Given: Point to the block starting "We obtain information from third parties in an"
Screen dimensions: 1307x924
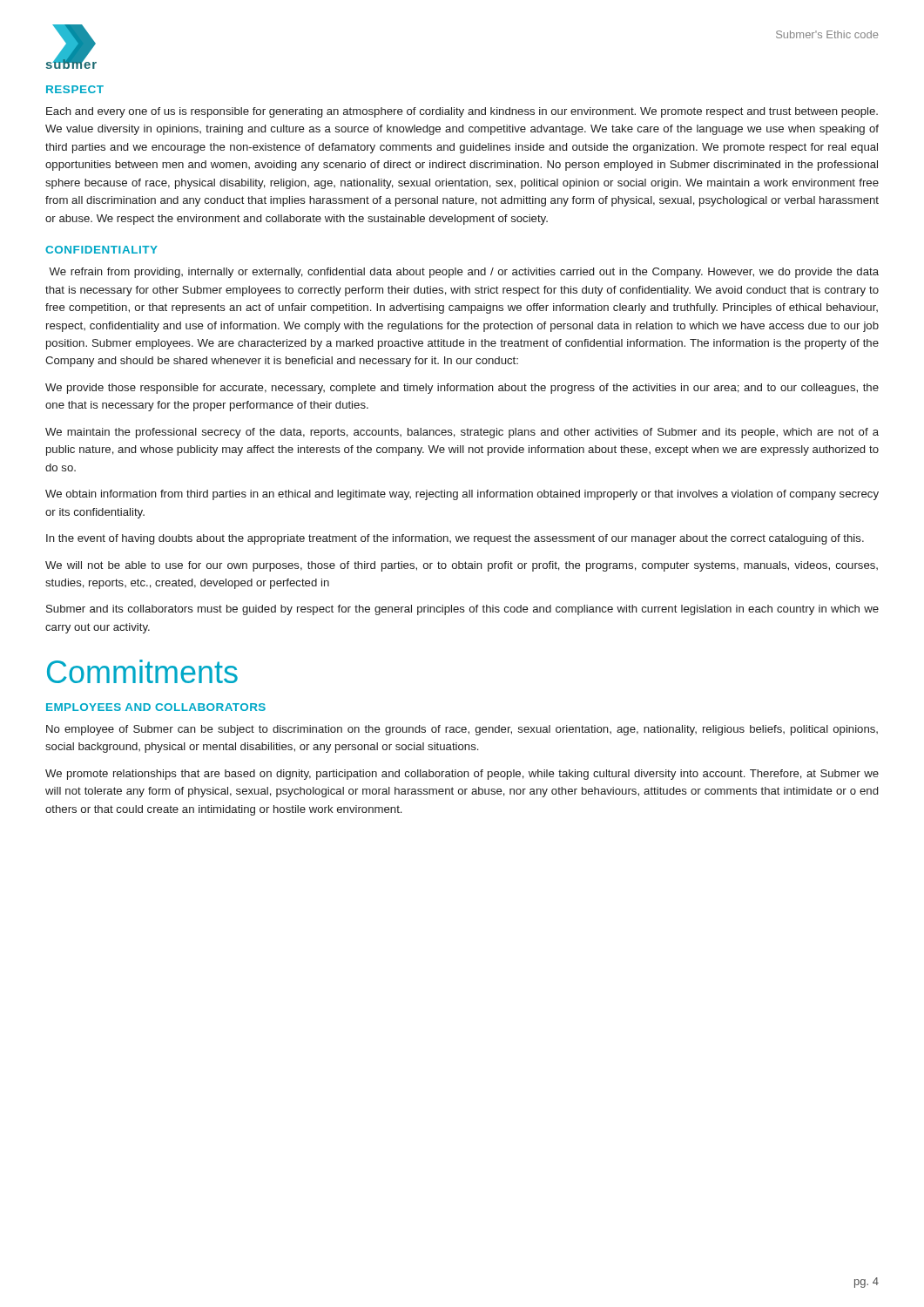Looking at the screenshot, I should (462, 503).
